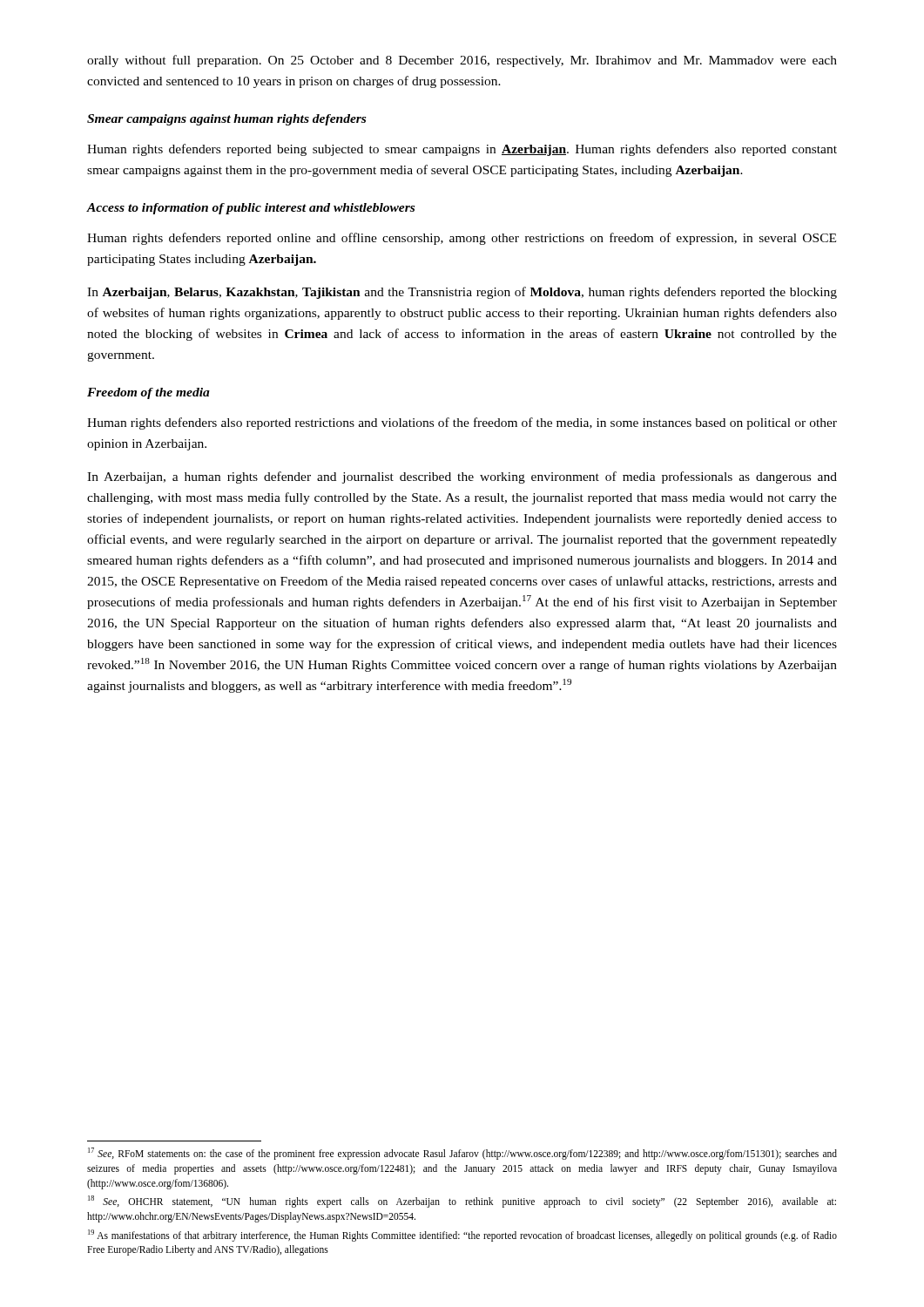Viewport: 924px width, 1307px height.
Task: Click on the footnote that reads "19 As manifestations of that"
Action: click(462, 1242)
